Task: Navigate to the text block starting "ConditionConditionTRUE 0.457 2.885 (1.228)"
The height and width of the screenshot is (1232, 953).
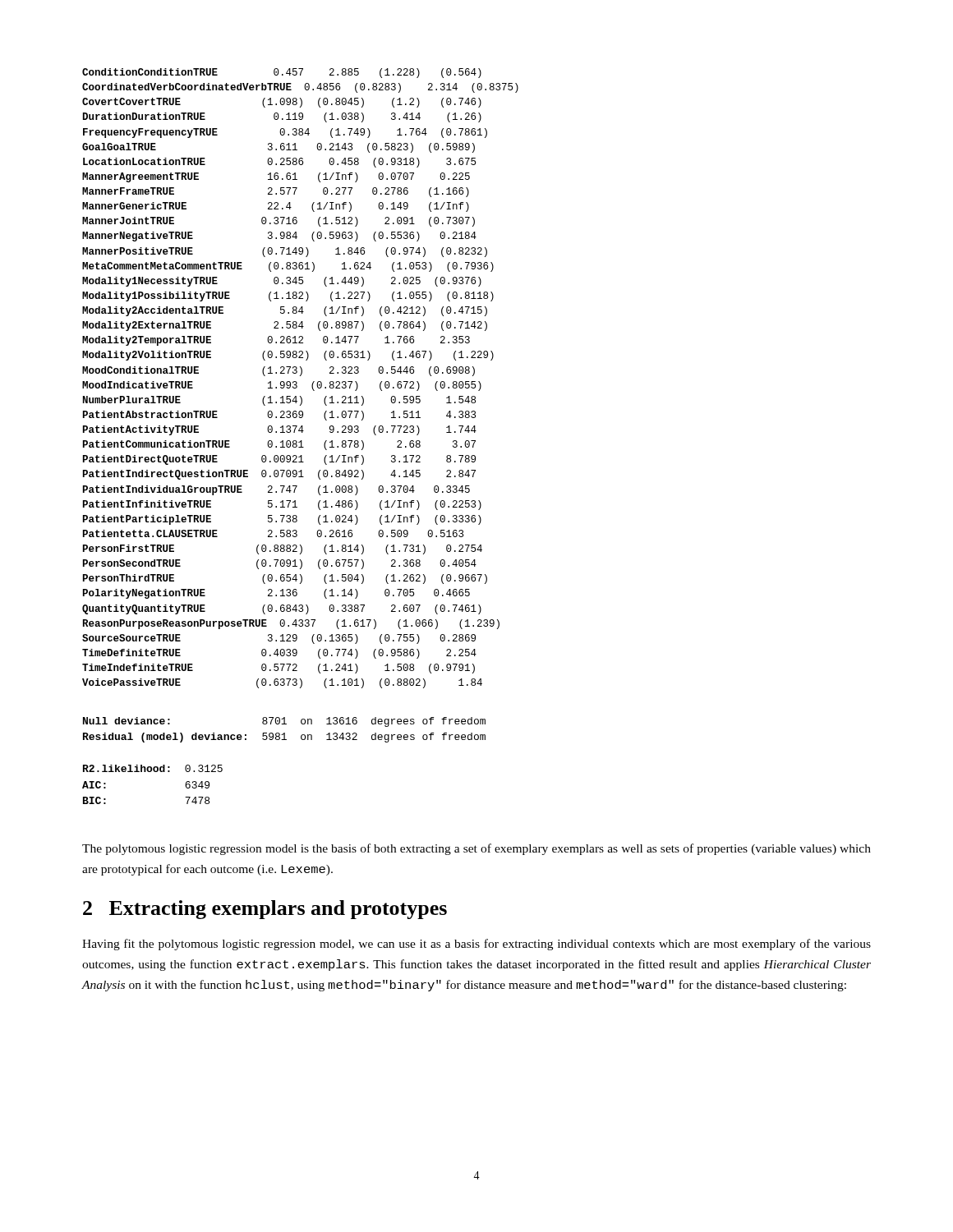Action: [476, 378]
